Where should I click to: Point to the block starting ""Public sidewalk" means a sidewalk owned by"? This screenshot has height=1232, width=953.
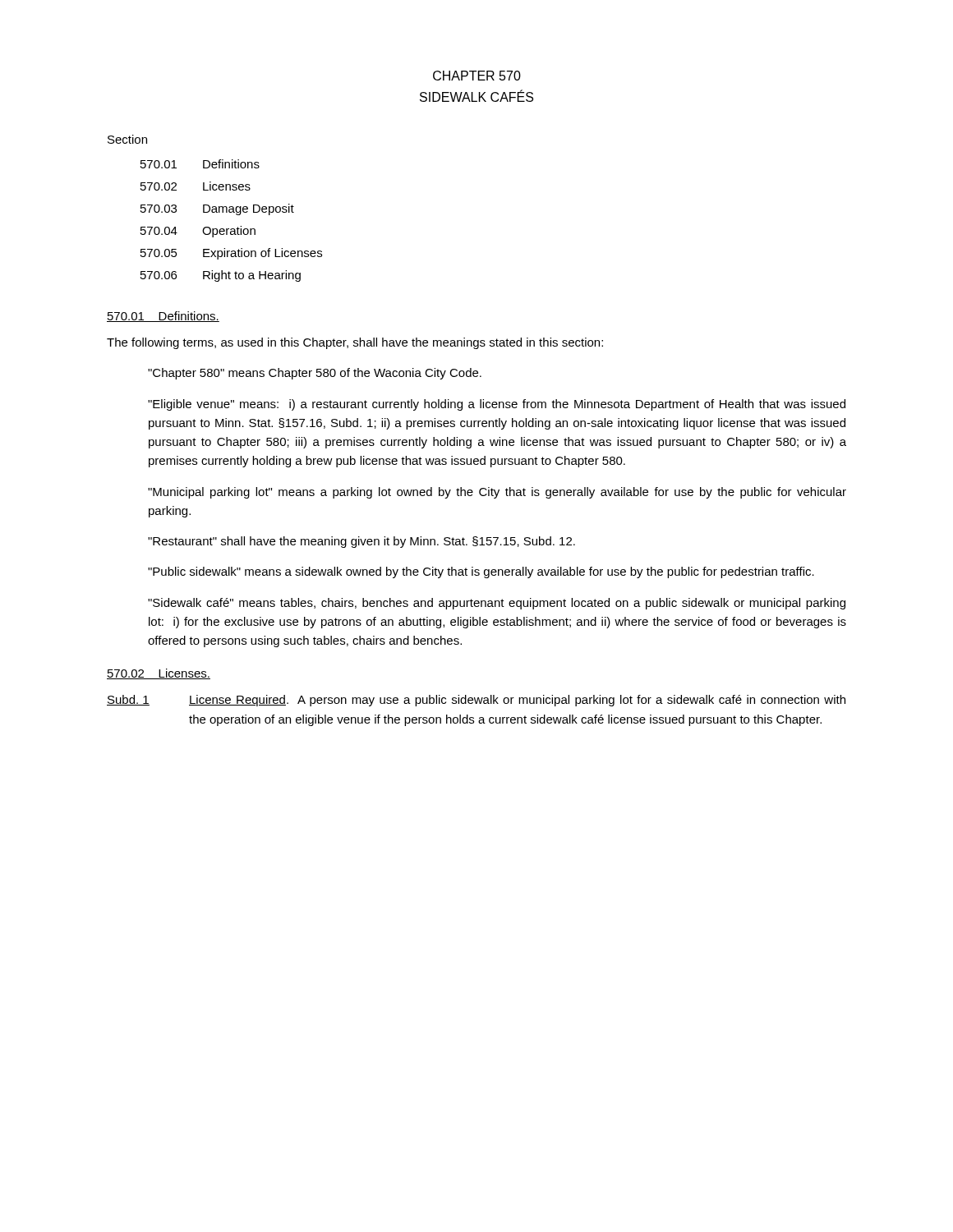[481, 572]
